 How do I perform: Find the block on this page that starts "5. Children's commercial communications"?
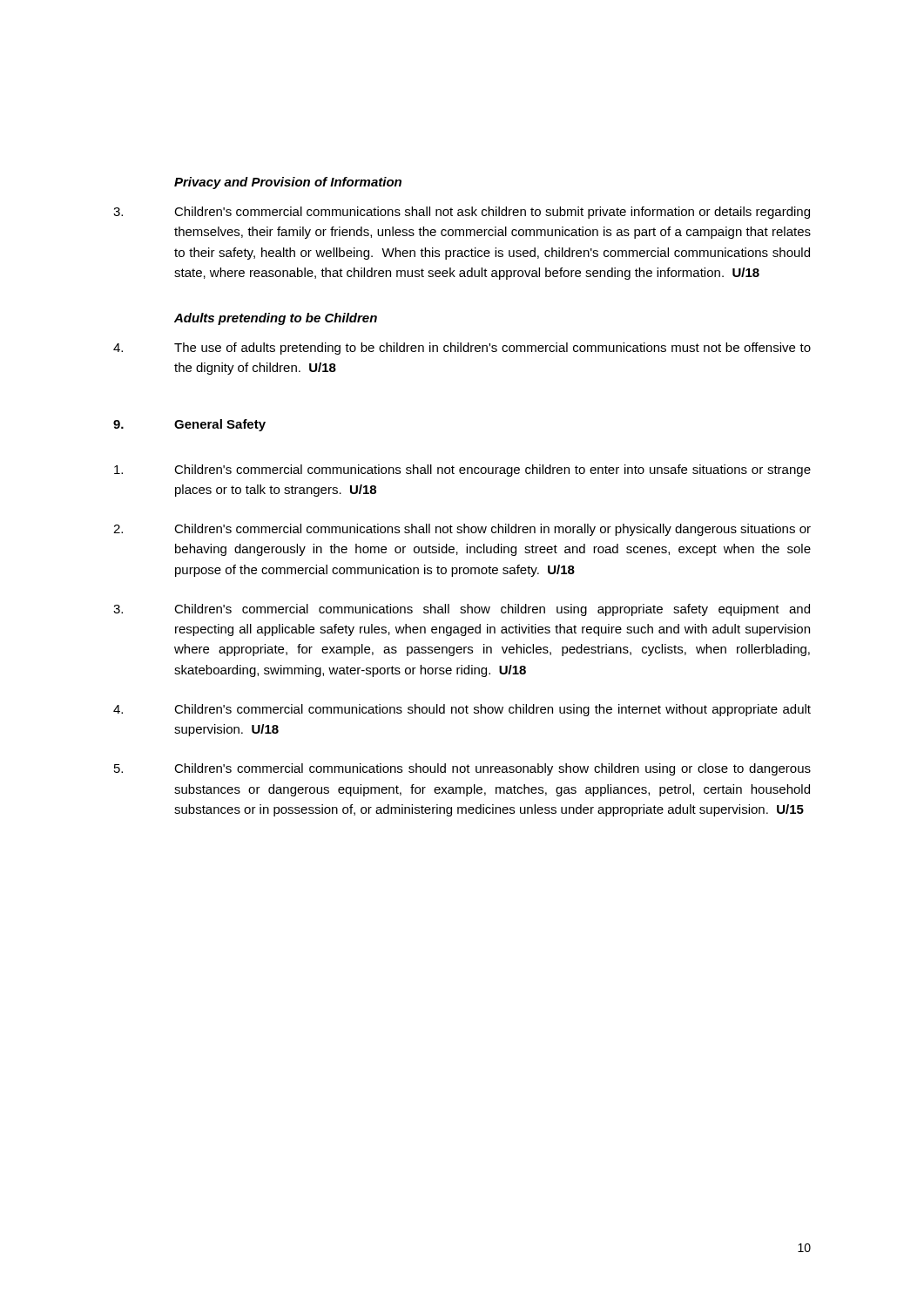pos(462,789)
